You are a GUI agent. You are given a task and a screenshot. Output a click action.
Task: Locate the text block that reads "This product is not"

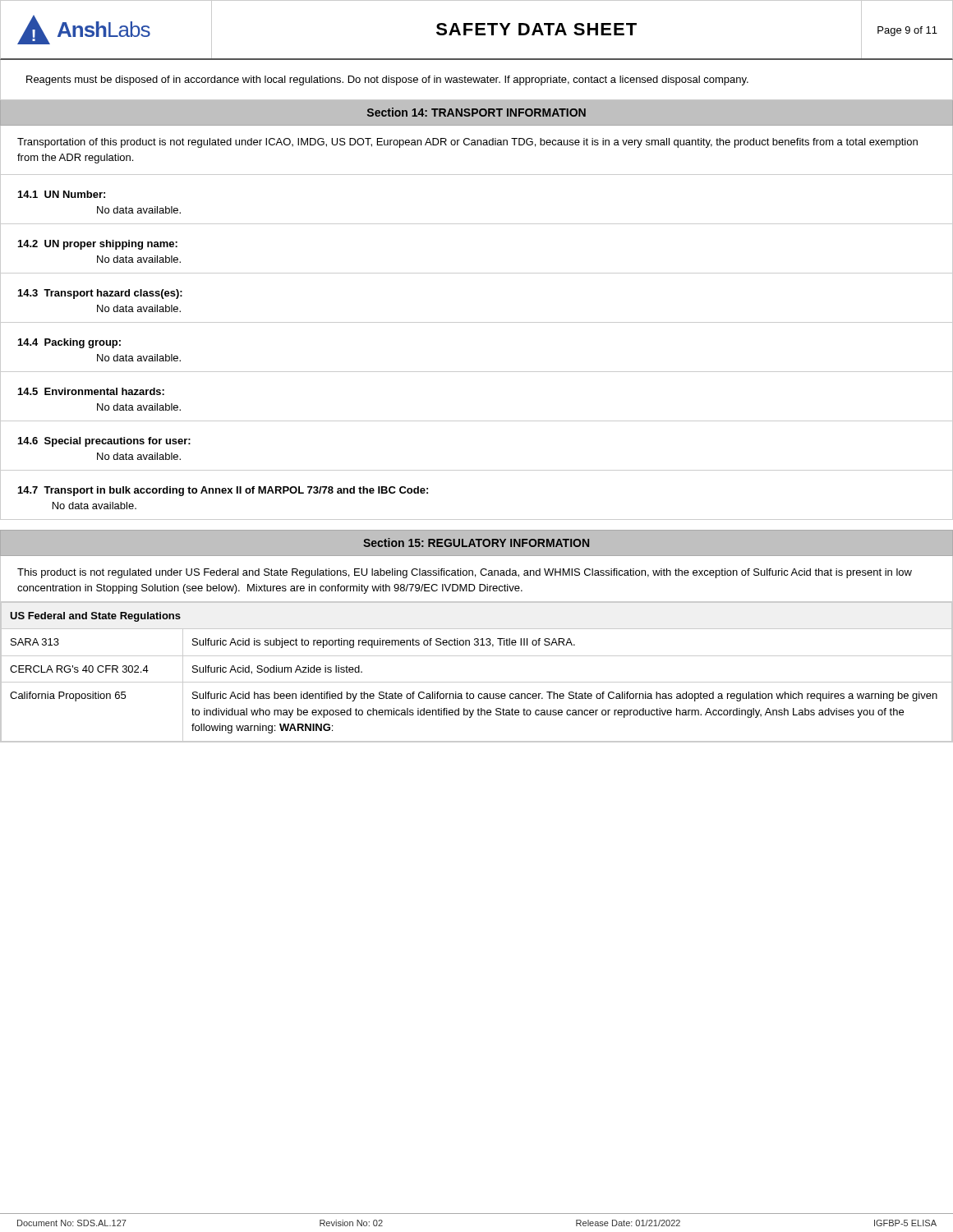[476, 579]
